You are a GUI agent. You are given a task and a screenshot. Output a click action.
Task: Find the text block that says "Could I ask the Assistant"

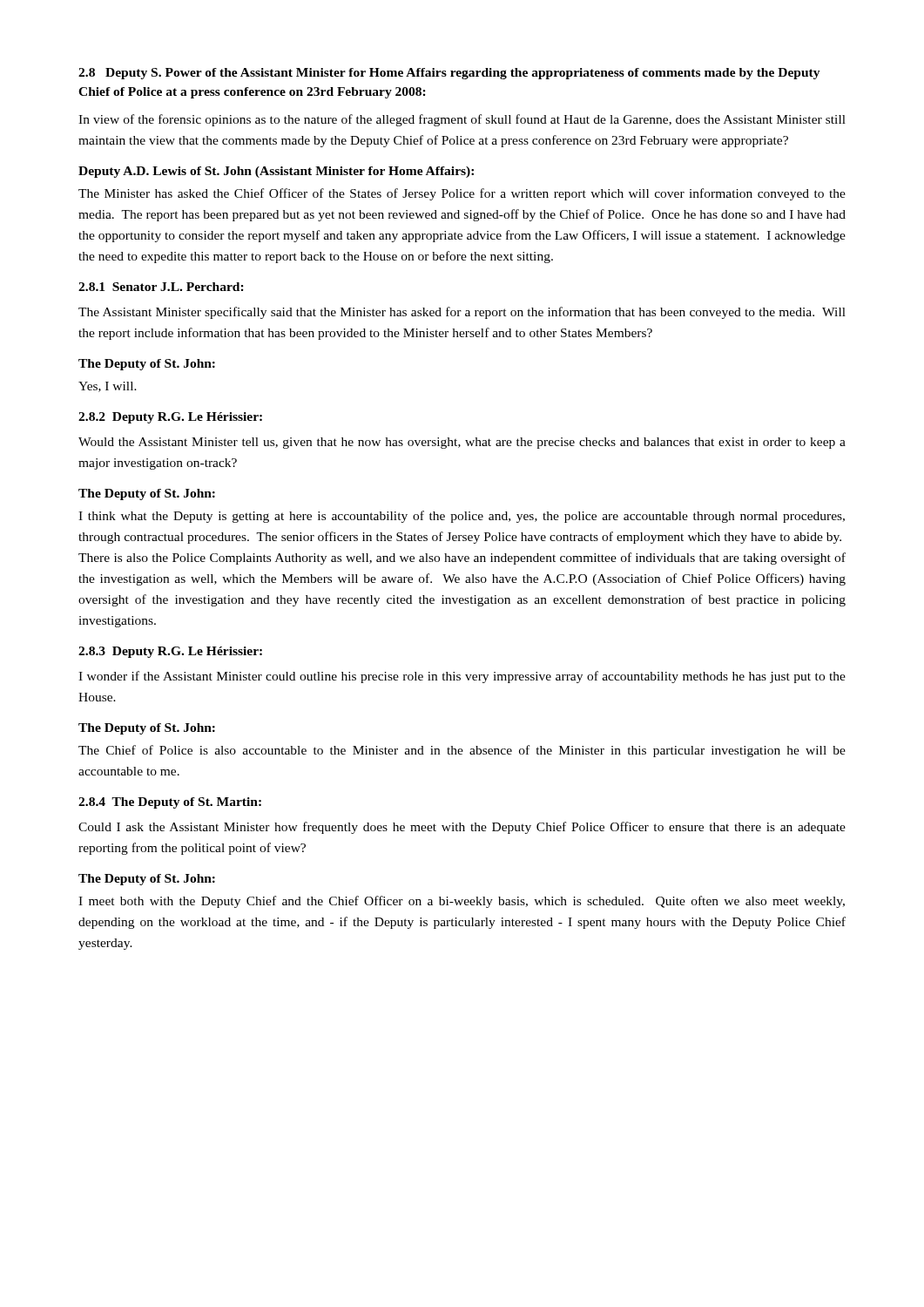coord(462,837)
